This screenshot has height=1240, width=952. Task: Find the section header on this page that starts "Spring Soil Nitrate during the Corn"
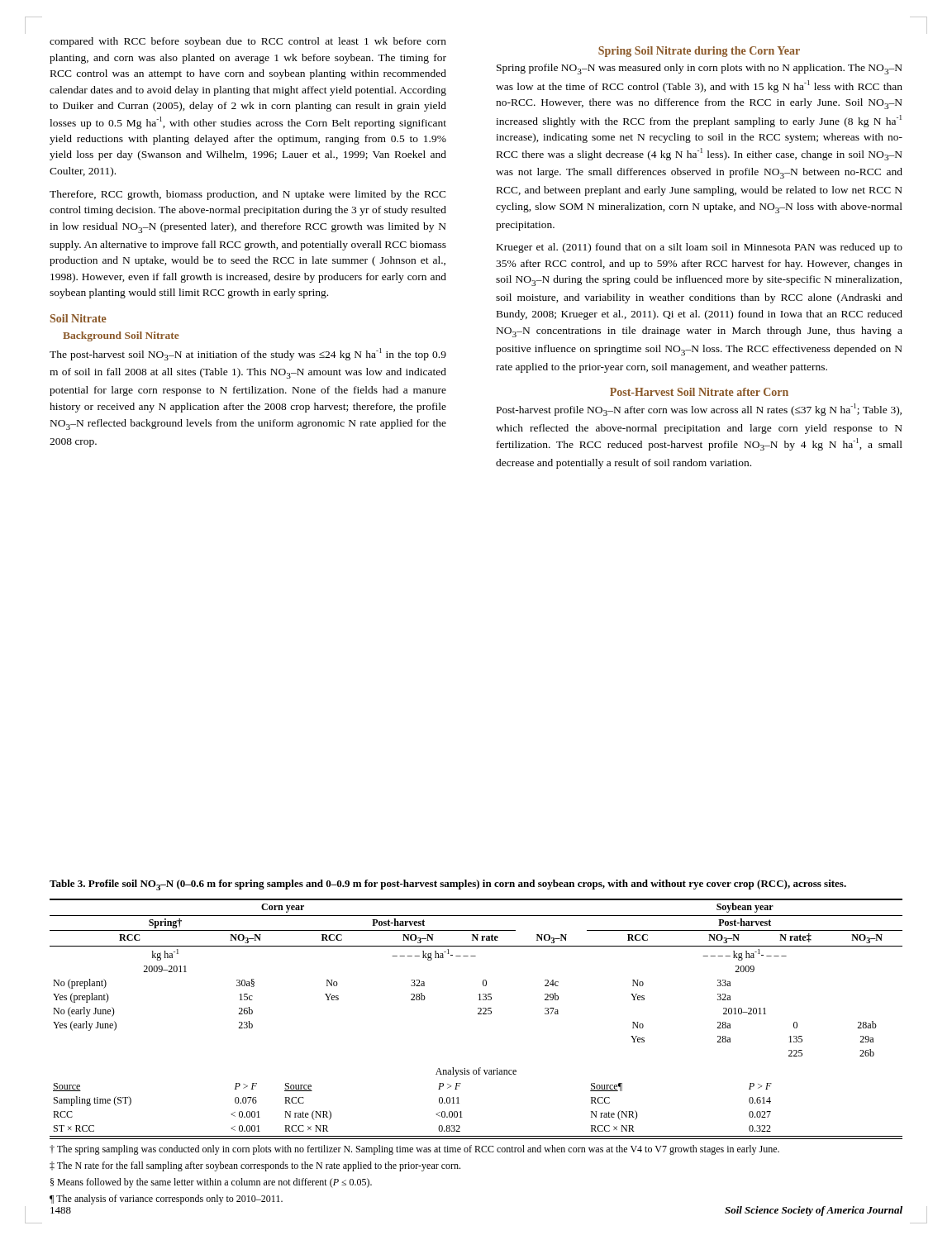[699, 51]
